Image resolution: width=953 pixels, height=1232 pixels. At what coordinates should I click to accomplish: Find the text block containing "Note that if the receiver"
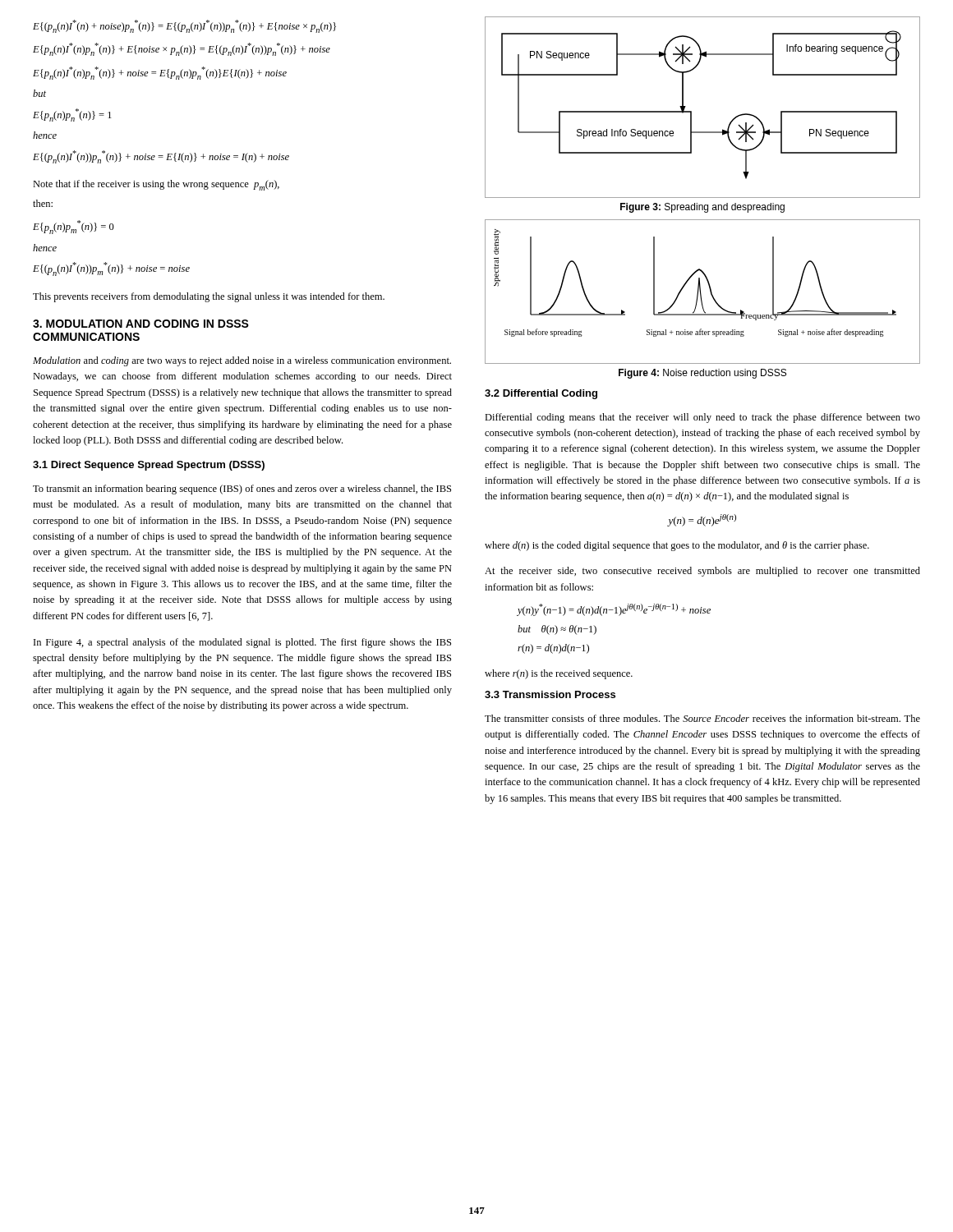pos(242,195)
